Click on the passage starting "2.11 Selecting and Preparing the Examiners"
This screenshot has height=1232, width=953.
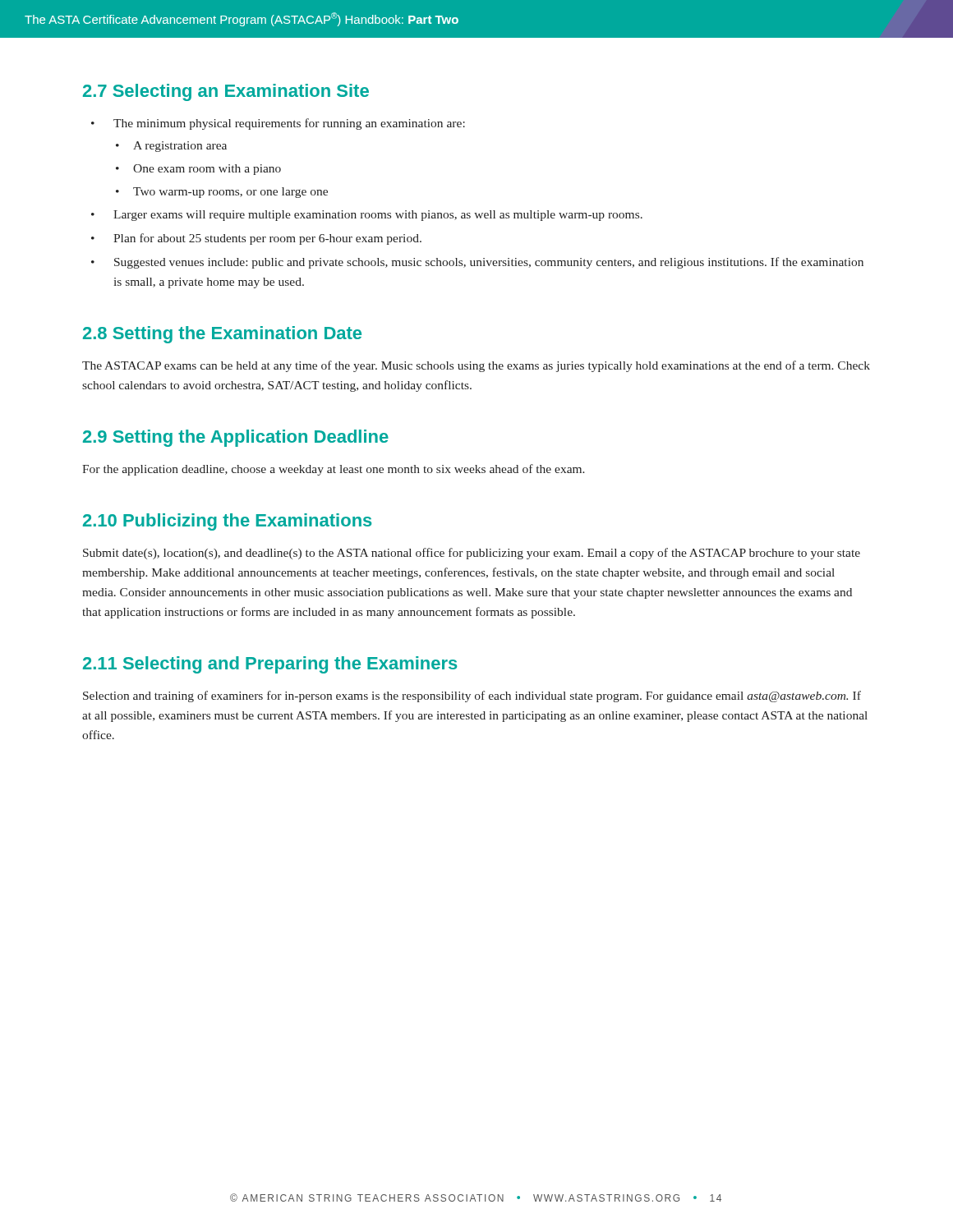[270, 665]
